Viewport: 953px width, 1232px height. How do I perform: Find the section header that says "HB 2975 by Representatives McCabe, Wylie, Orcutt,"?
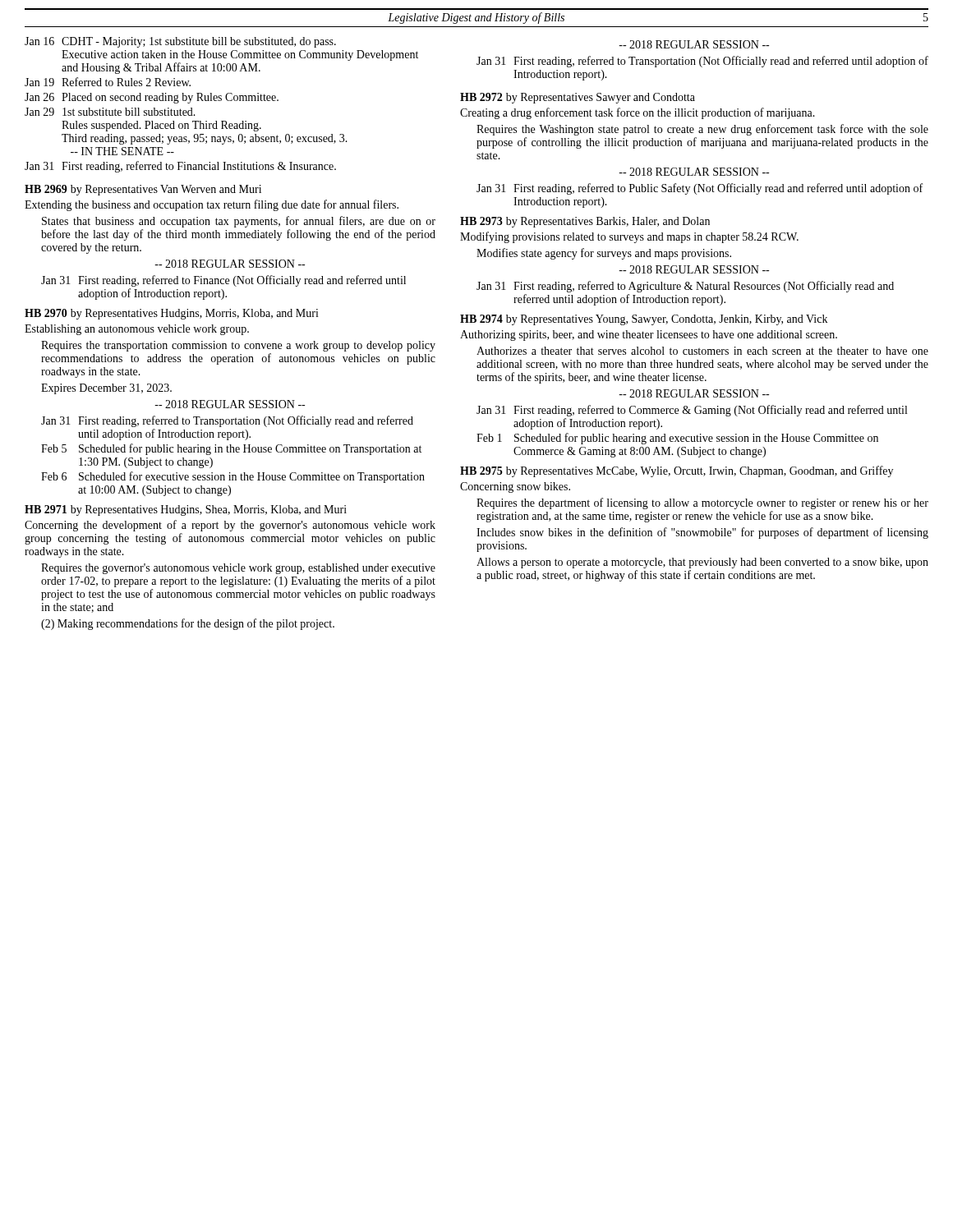tap(694, 471)
